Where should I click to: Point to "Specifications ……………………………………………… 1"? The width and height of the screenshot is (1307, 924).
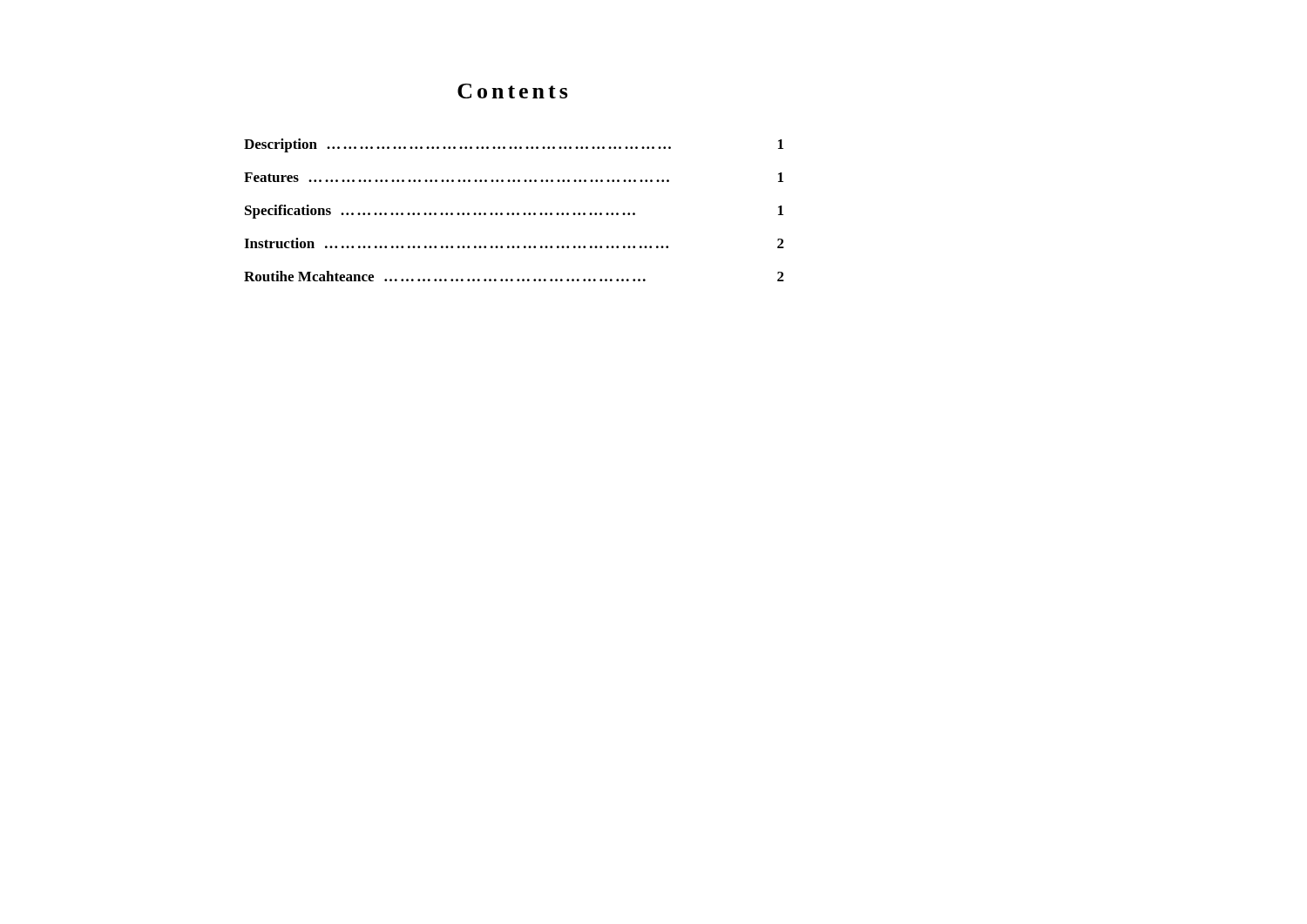(x=514, y=211)
